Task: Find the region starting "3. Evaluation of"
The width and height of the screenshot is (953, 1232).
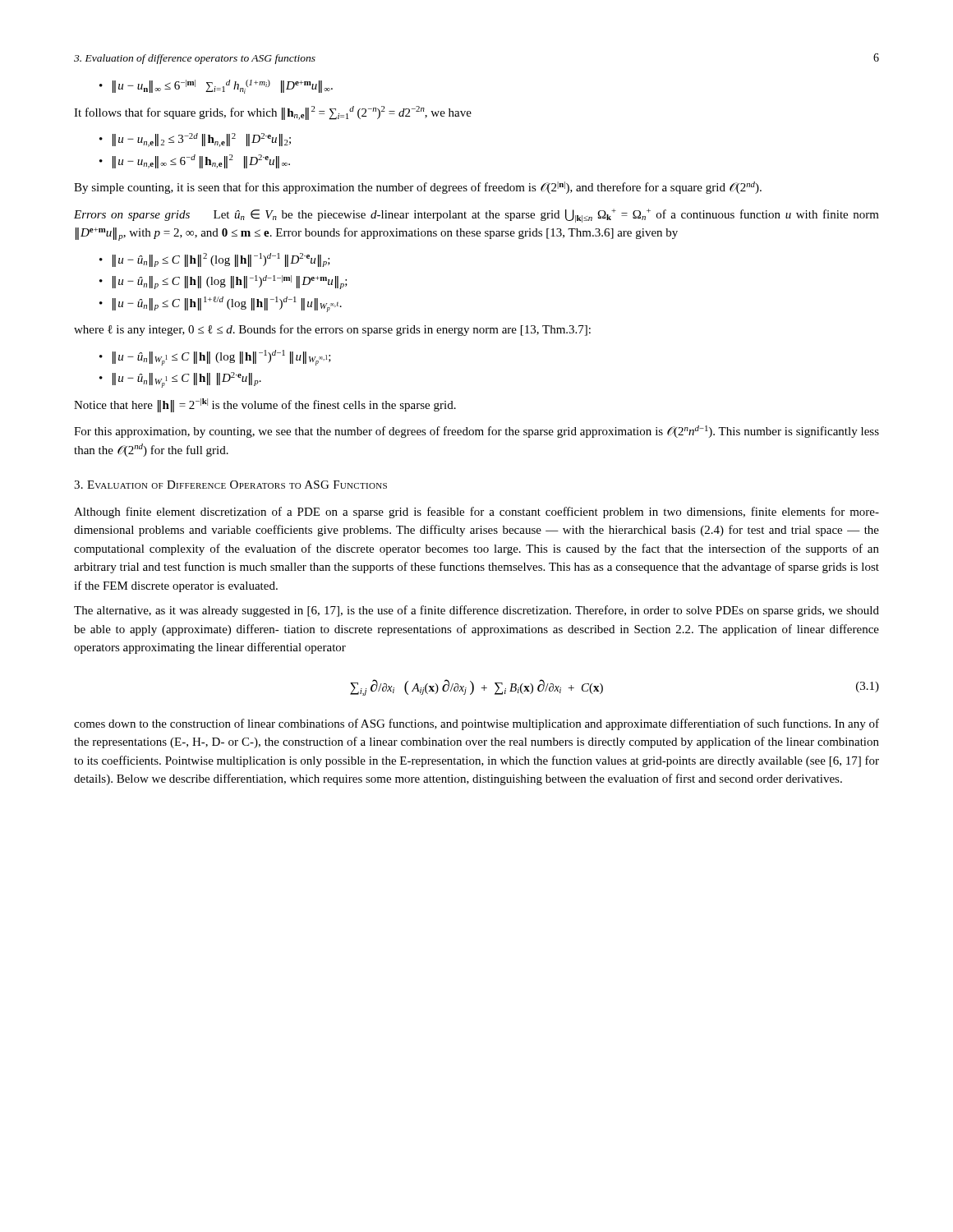Action: tap(231, 485)
